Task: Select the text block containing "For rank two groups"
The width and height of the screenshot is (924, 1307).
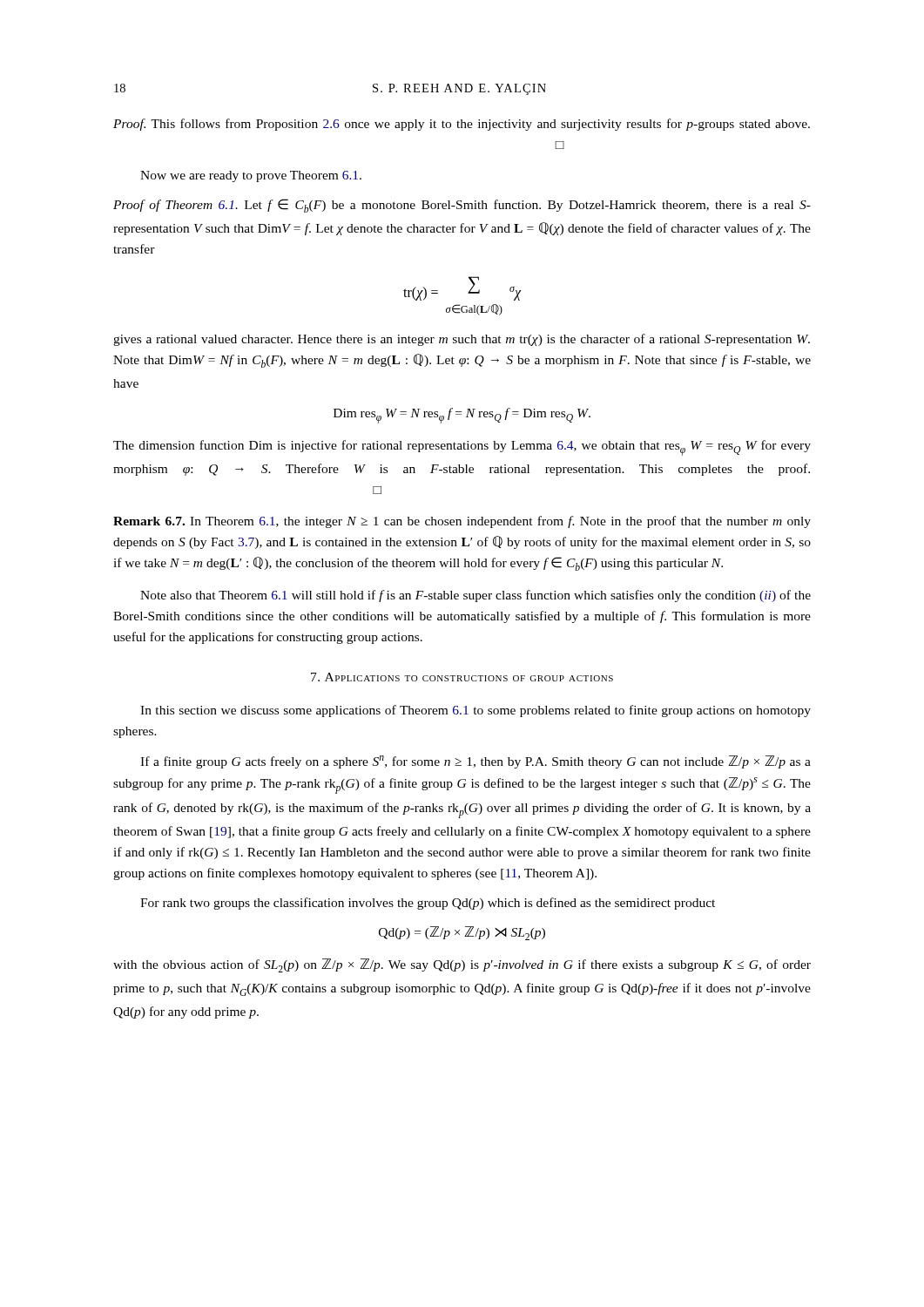Action: pos(462,902)
